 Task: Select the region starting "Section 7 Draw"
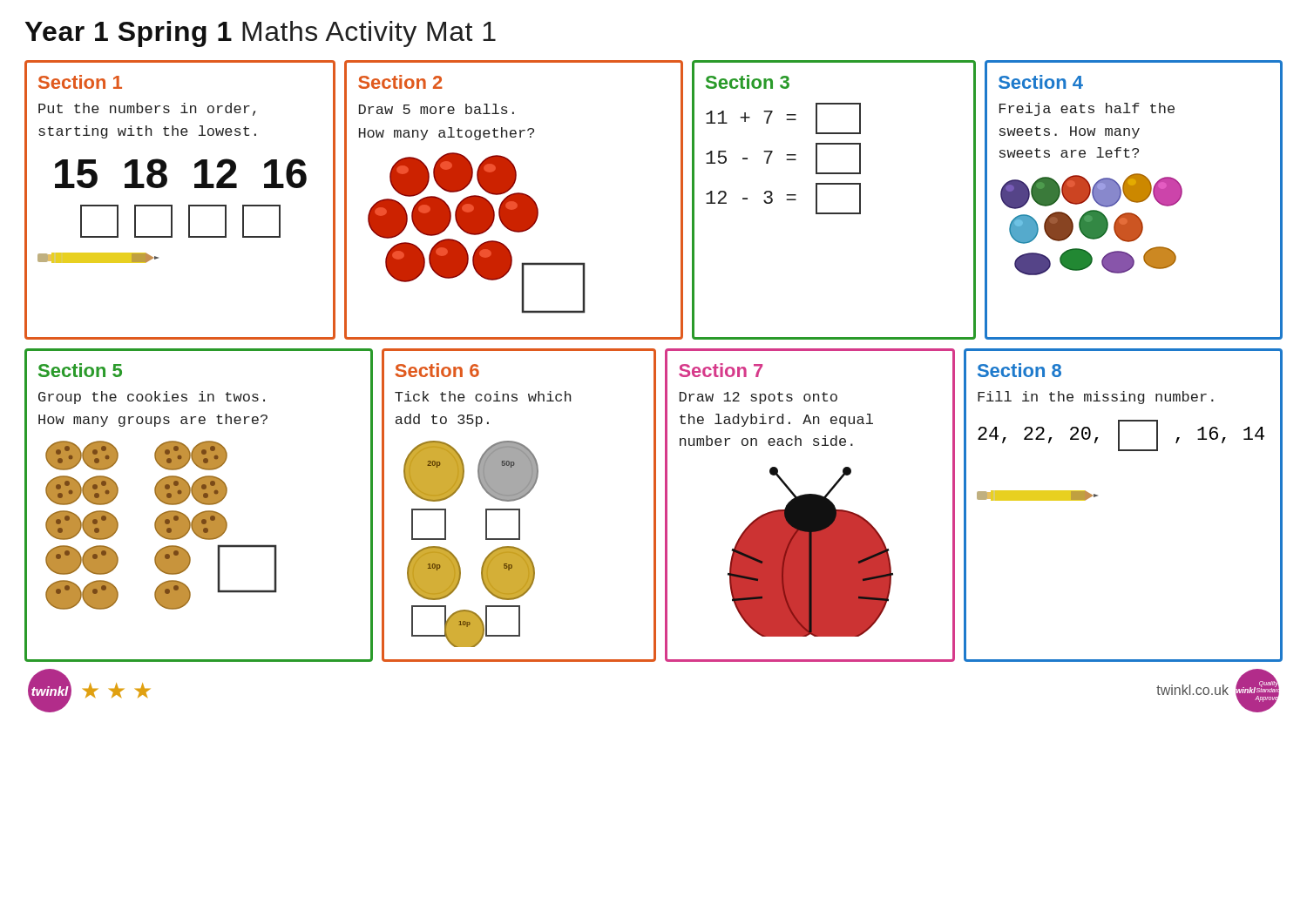click(810, 500)
